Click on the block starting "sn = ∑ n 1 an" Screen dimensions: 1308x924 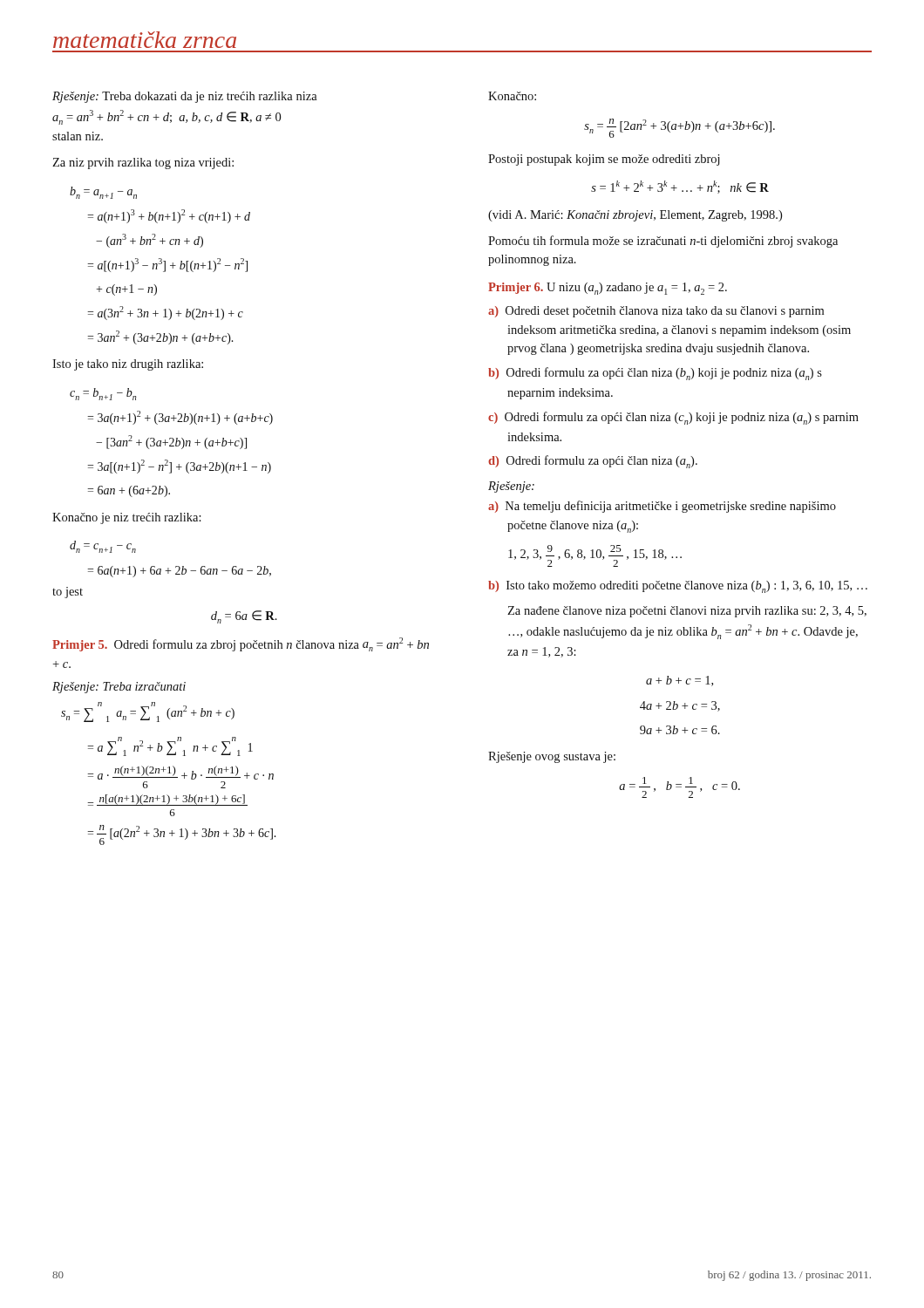tap(248, 772)
